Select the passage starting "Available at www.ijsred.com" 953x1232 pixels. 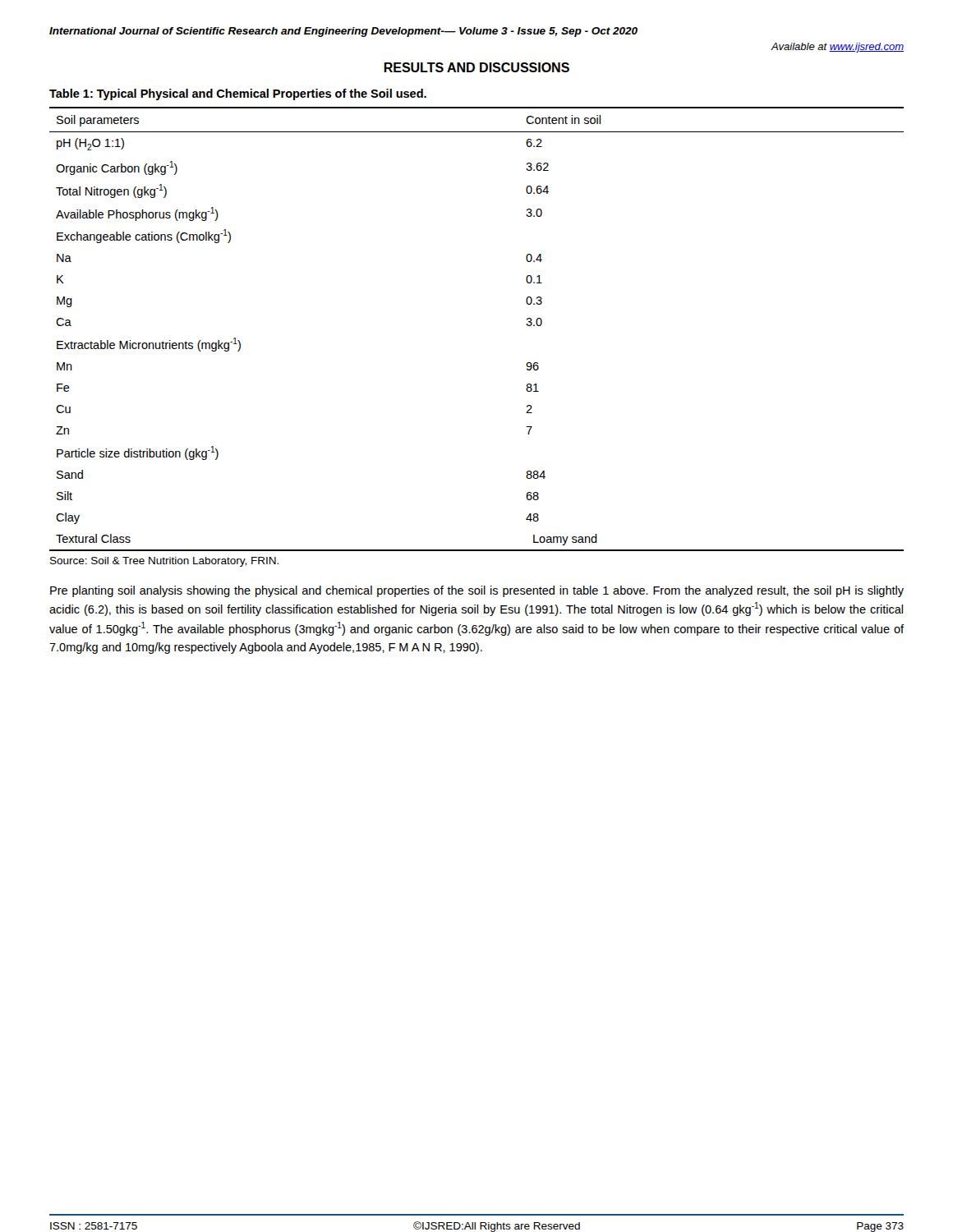point(838,46)
